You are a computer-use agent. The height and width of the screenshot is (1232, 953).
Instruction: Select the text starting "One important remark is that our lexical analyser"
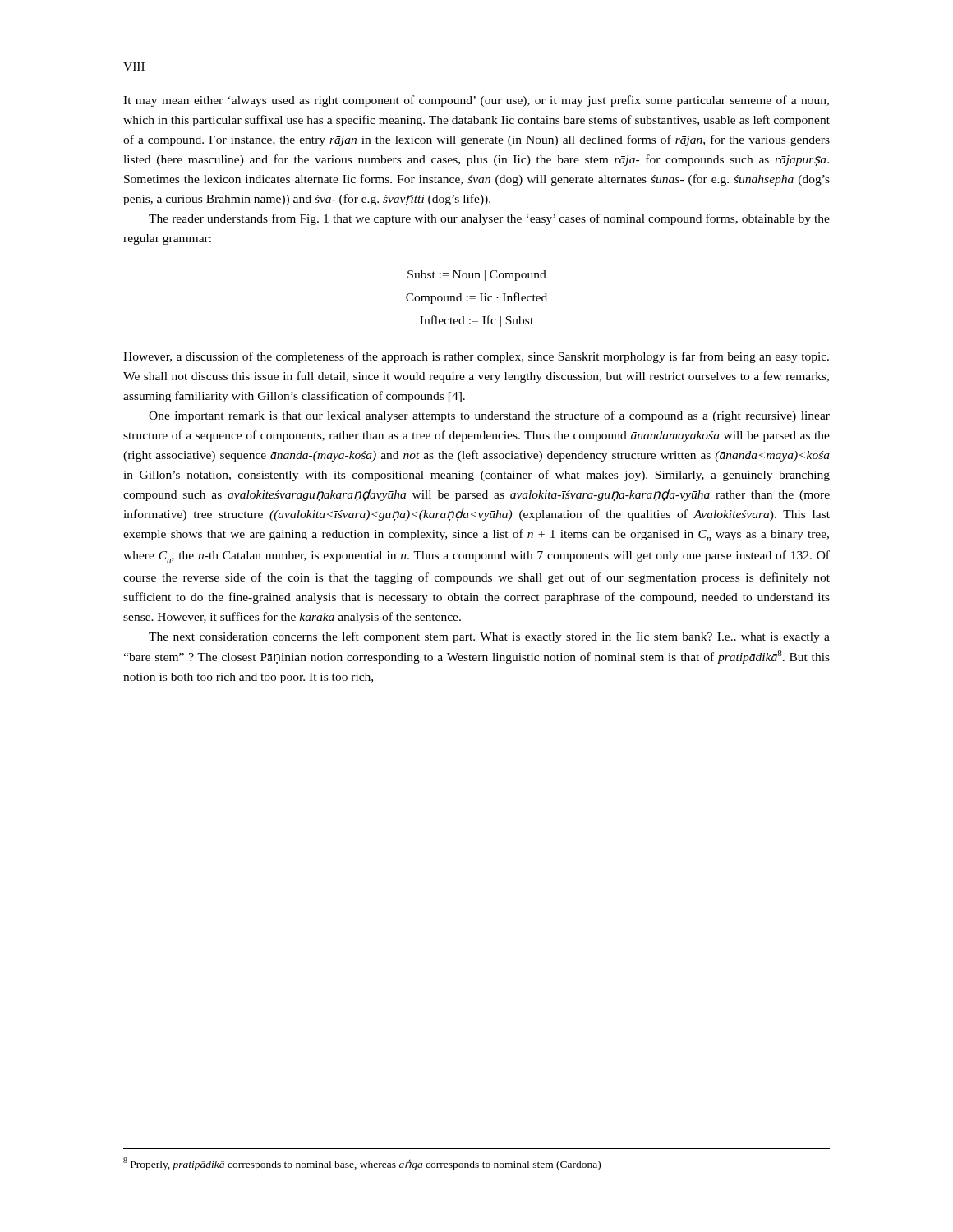tap(476, 516)
